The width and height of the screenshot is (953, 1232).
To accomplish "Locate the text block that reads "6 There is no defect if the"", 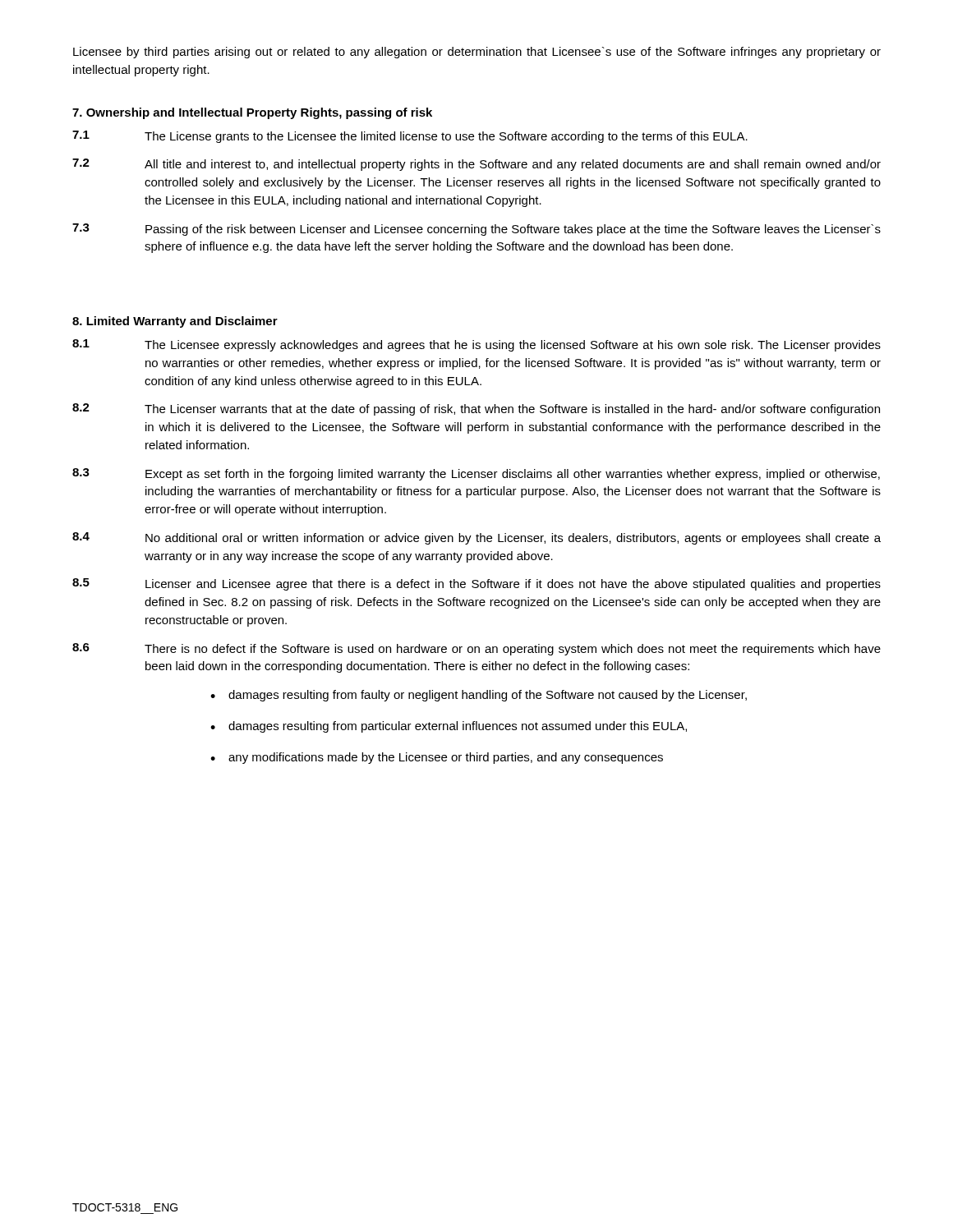I will [476, 657].
